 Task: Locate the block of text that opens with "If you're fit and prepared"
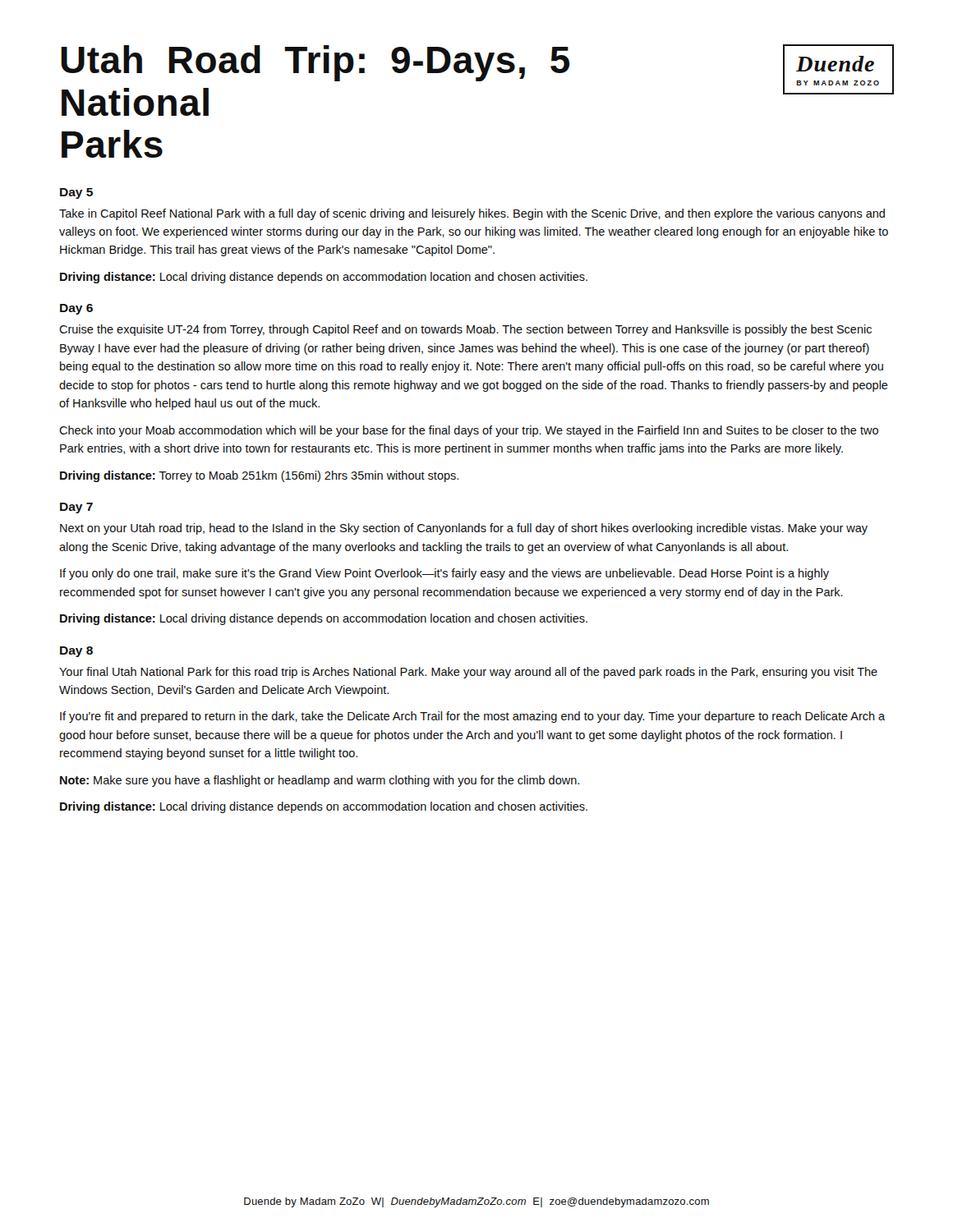pyautogui.click(x=472, y=735)
